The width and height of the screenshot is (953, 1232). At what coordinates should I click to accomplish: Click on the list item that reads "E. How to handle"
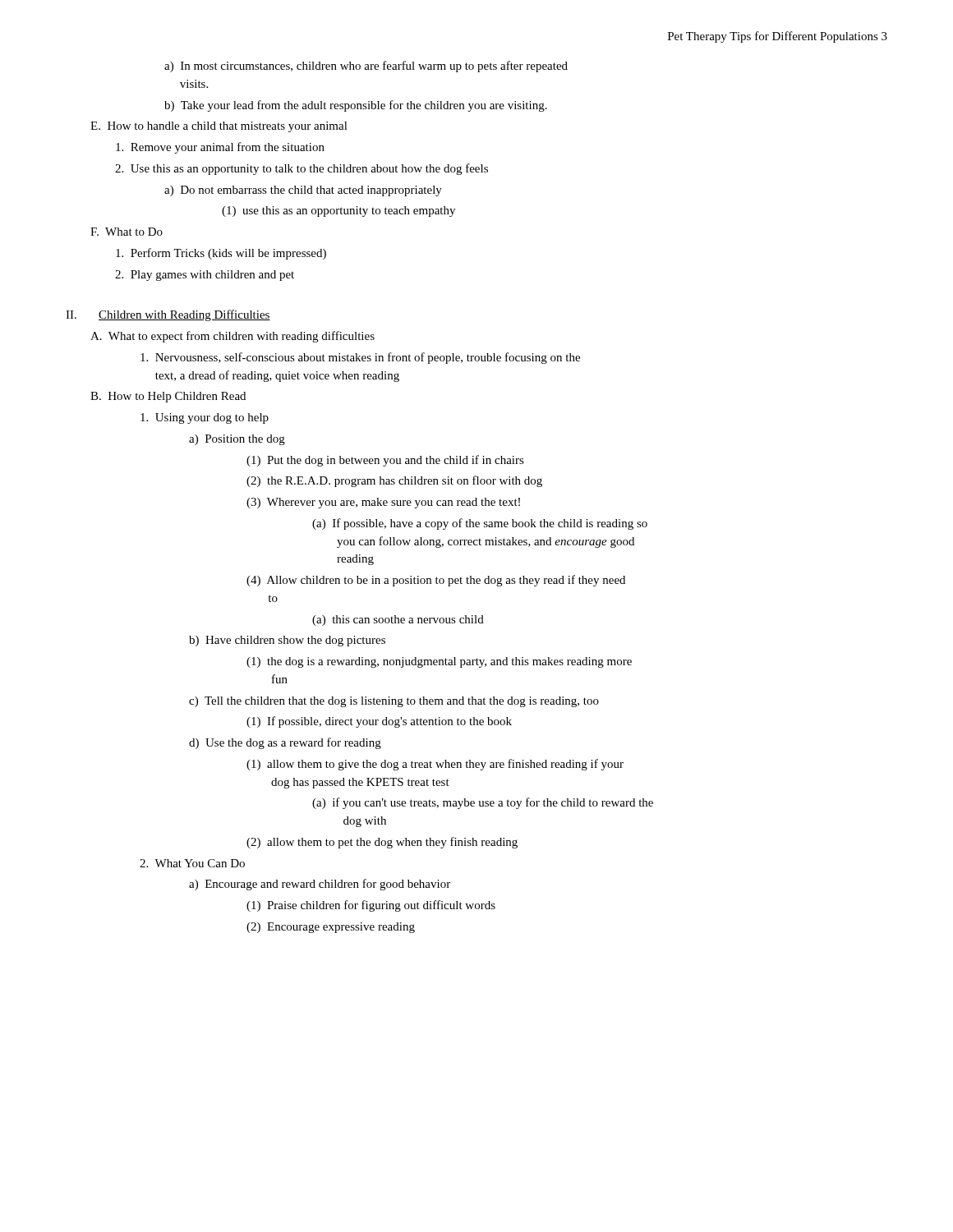(x=219, y=126)
